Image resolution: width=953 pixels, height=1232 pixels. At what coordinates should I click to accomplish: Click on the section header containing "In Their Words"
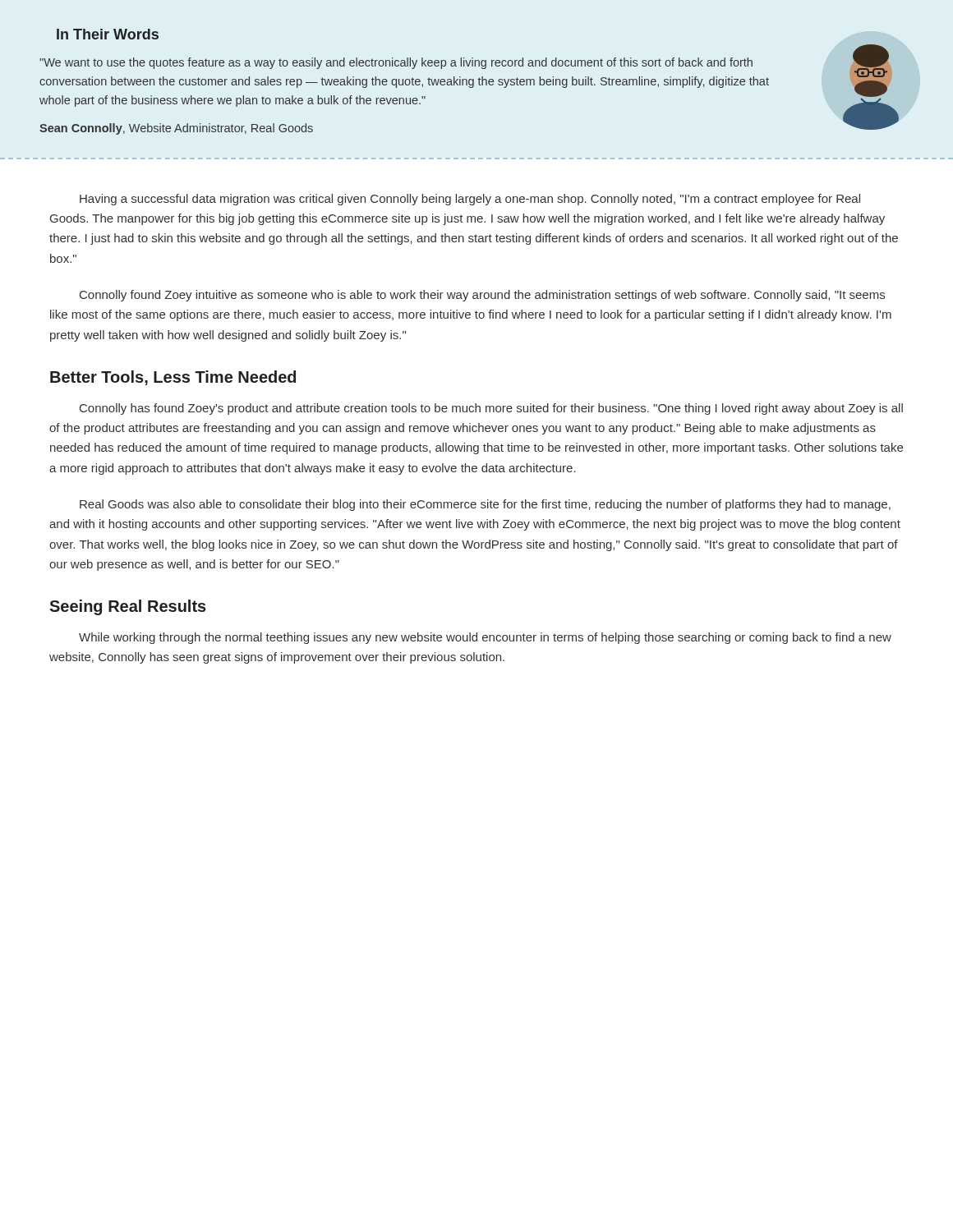coord(99,34)
